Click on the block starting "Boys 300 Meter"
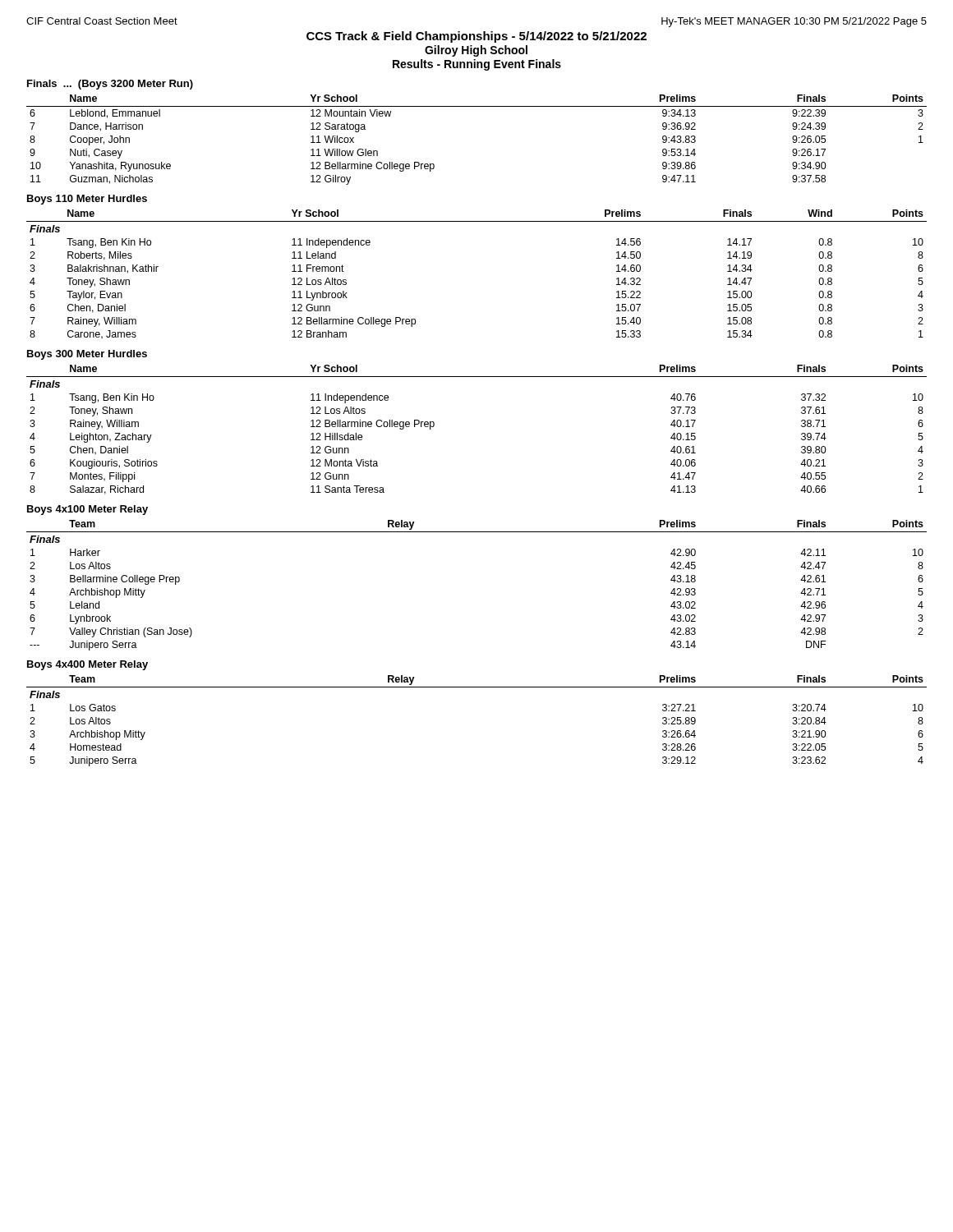The image size is (953, 1232). pos(87,354)
